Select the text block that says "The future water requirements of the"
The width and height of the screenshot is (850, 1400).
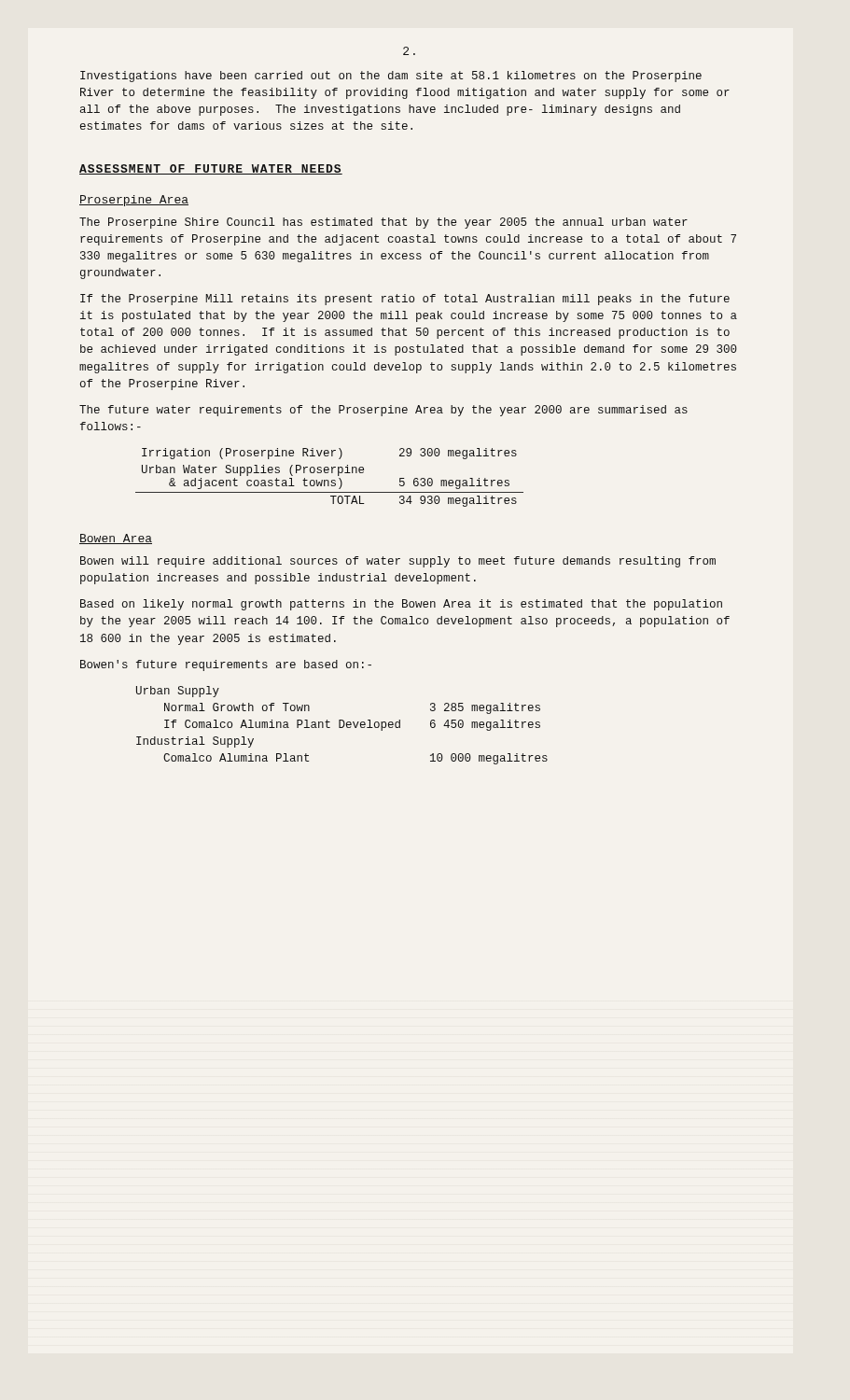[x=384, y=419]
